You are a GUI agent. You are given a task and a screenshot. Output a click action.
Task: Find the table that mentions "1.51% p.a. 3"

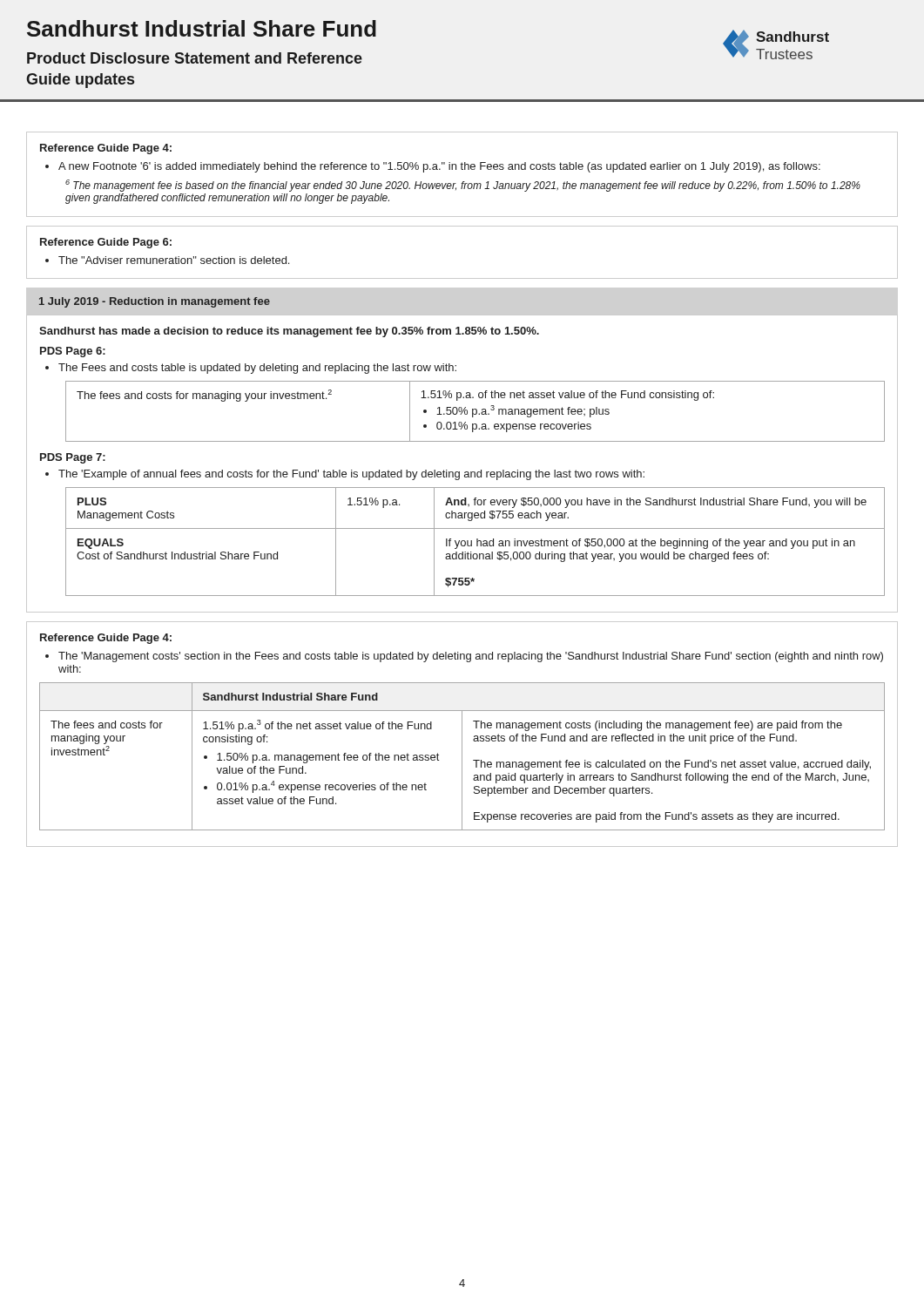pos(462,756)
